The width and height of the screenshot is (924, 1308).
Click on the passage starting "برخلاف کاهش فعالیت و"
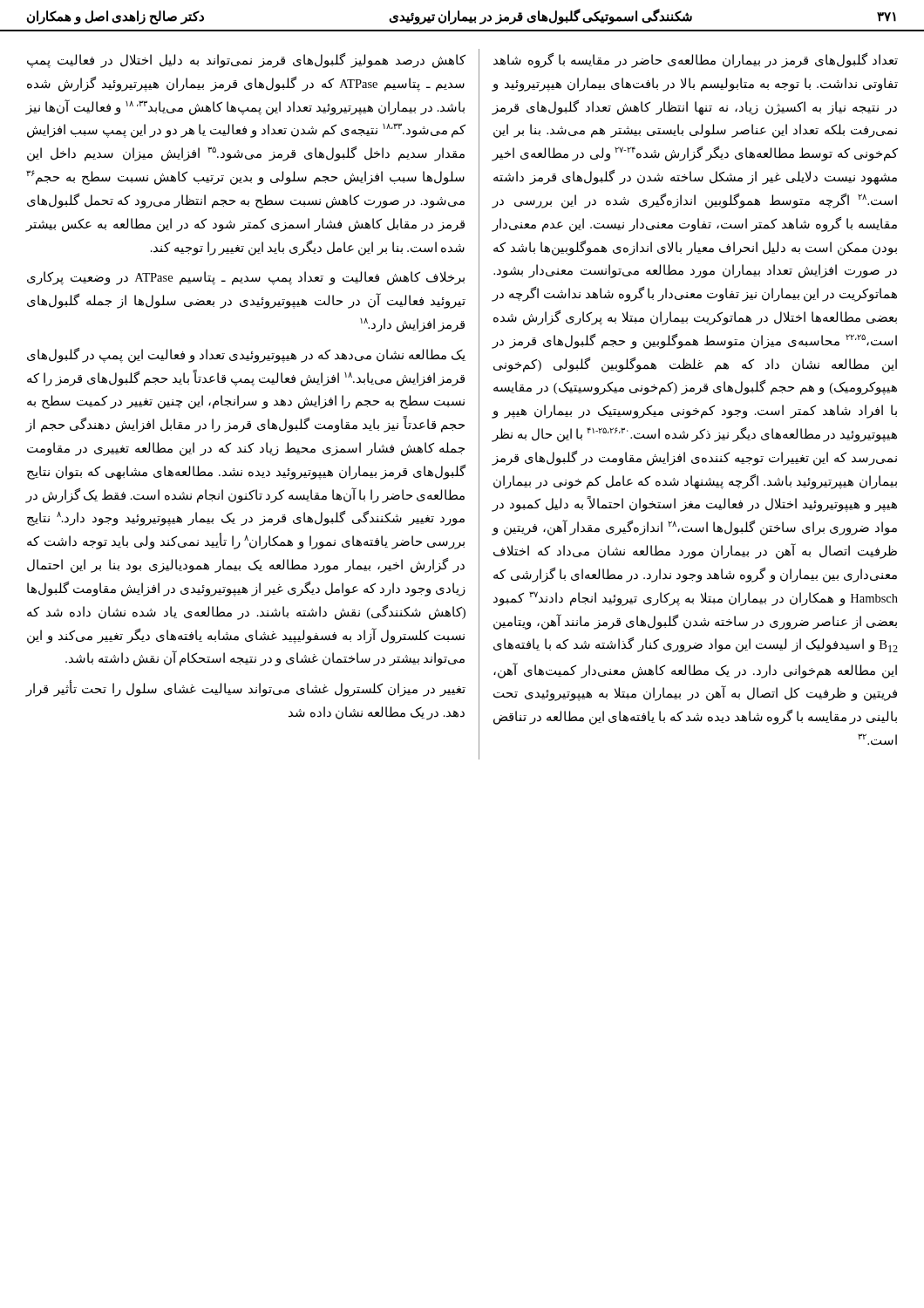point(246,301)
